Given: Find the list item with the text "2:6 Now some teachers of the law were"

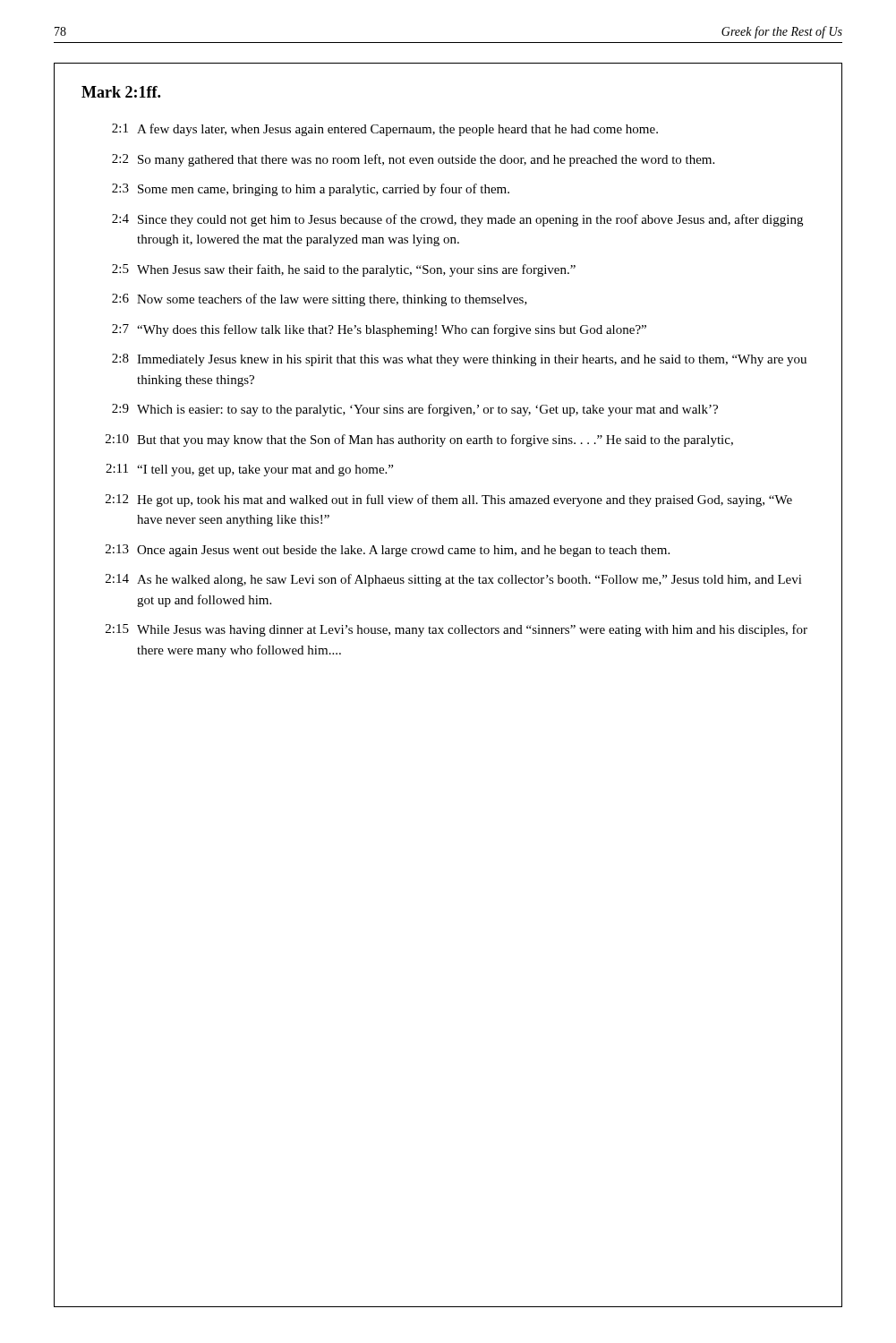Looking at the screenshot, I should 448,303.
